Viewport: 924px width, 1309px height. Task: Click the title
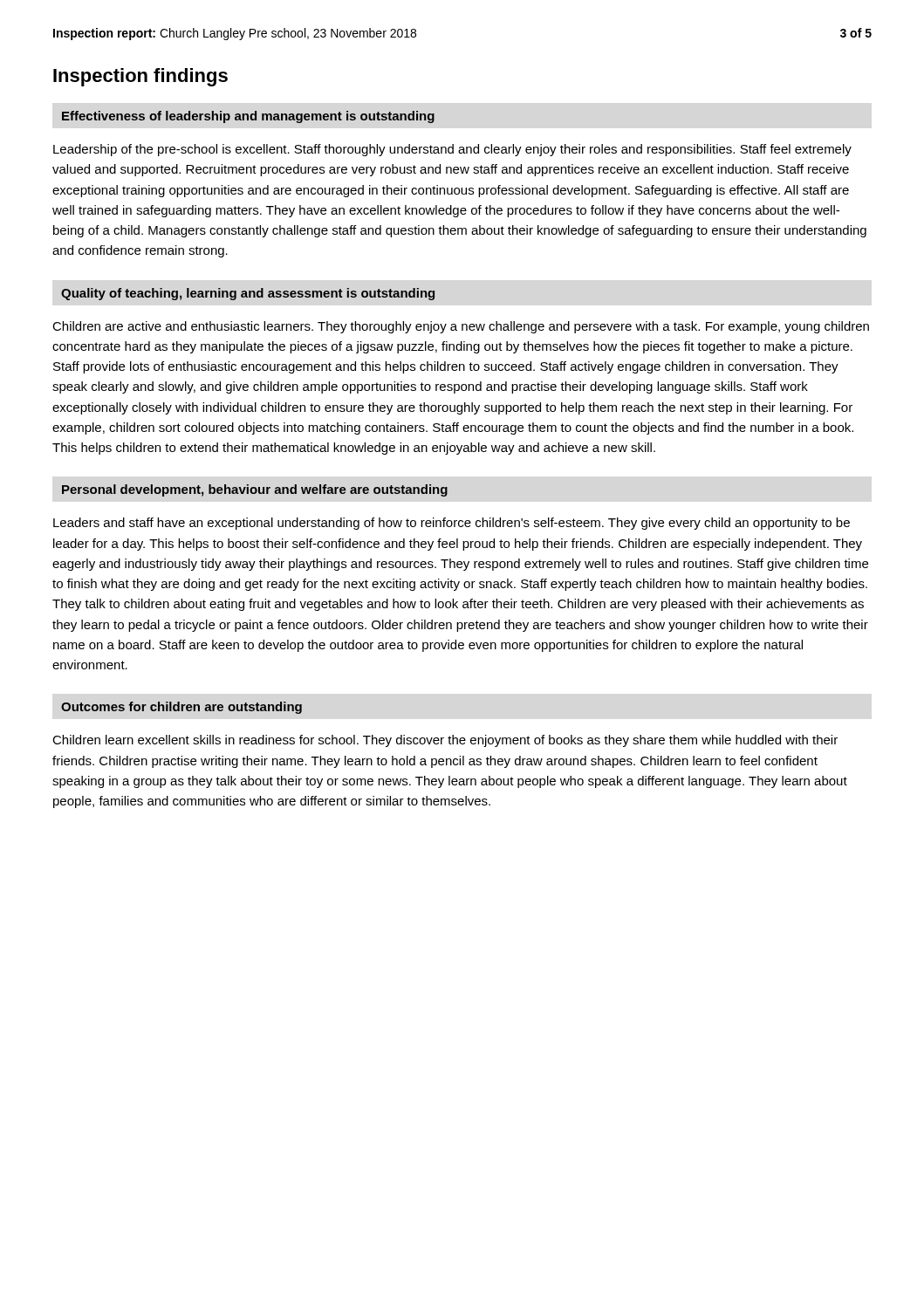coord(462,76)
